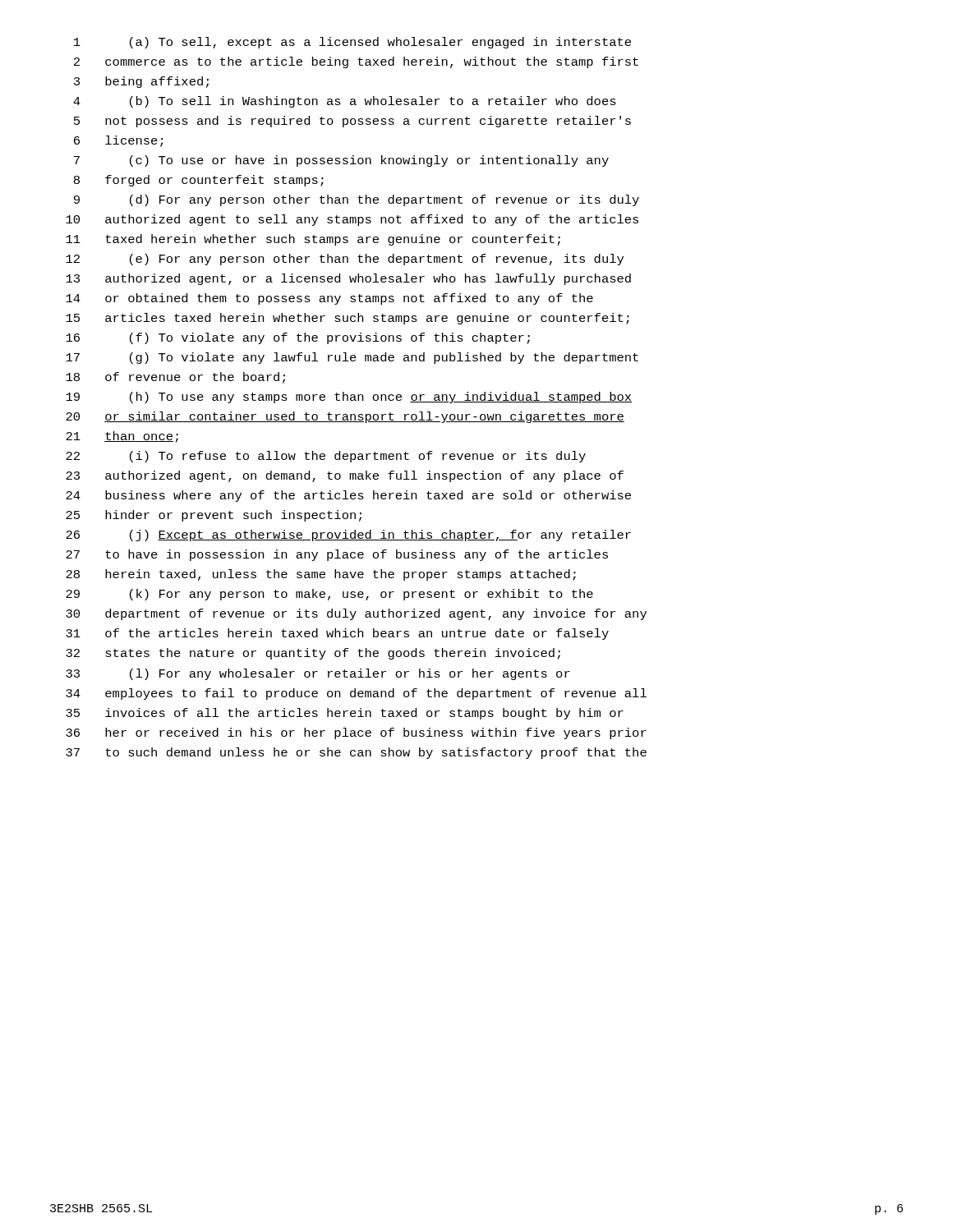Click the passage that begins "19 (h) To use"

click(x=476, y=418)
